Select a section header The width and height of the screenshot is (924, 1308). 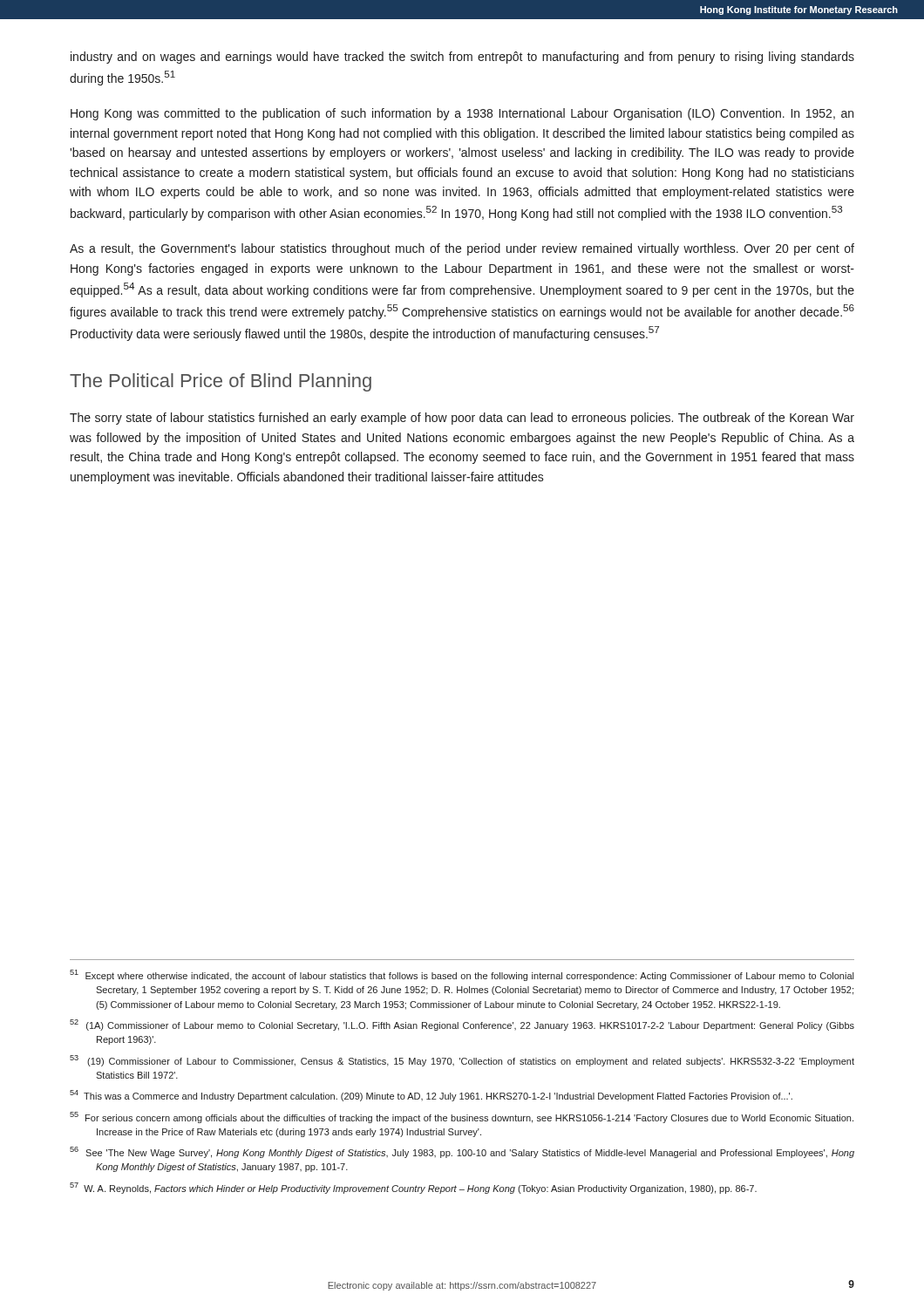[x=221, y=381]
